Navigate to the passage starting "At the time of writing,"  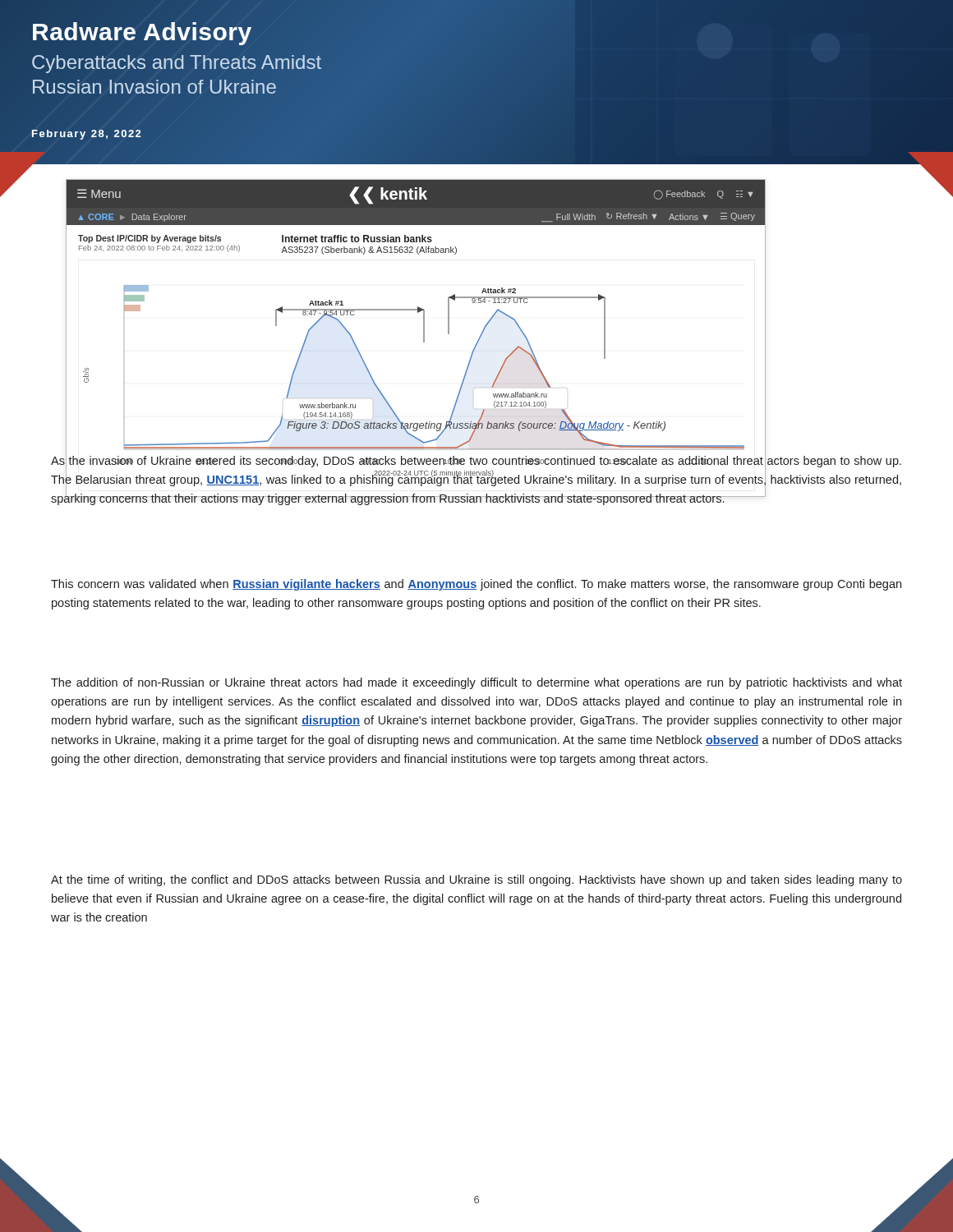476,899
